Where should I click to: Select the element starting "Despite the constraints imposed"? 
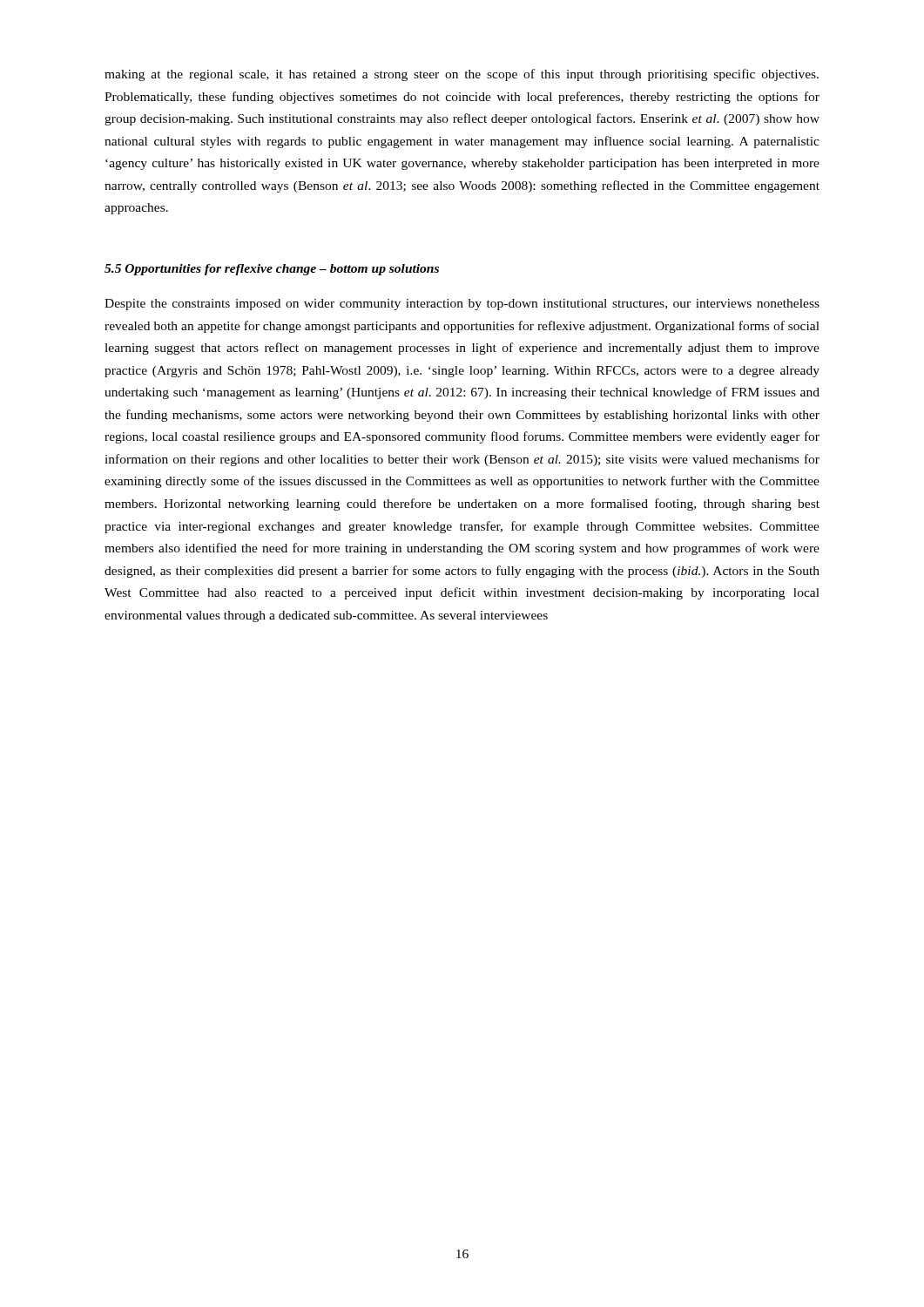tap(462, 459)
